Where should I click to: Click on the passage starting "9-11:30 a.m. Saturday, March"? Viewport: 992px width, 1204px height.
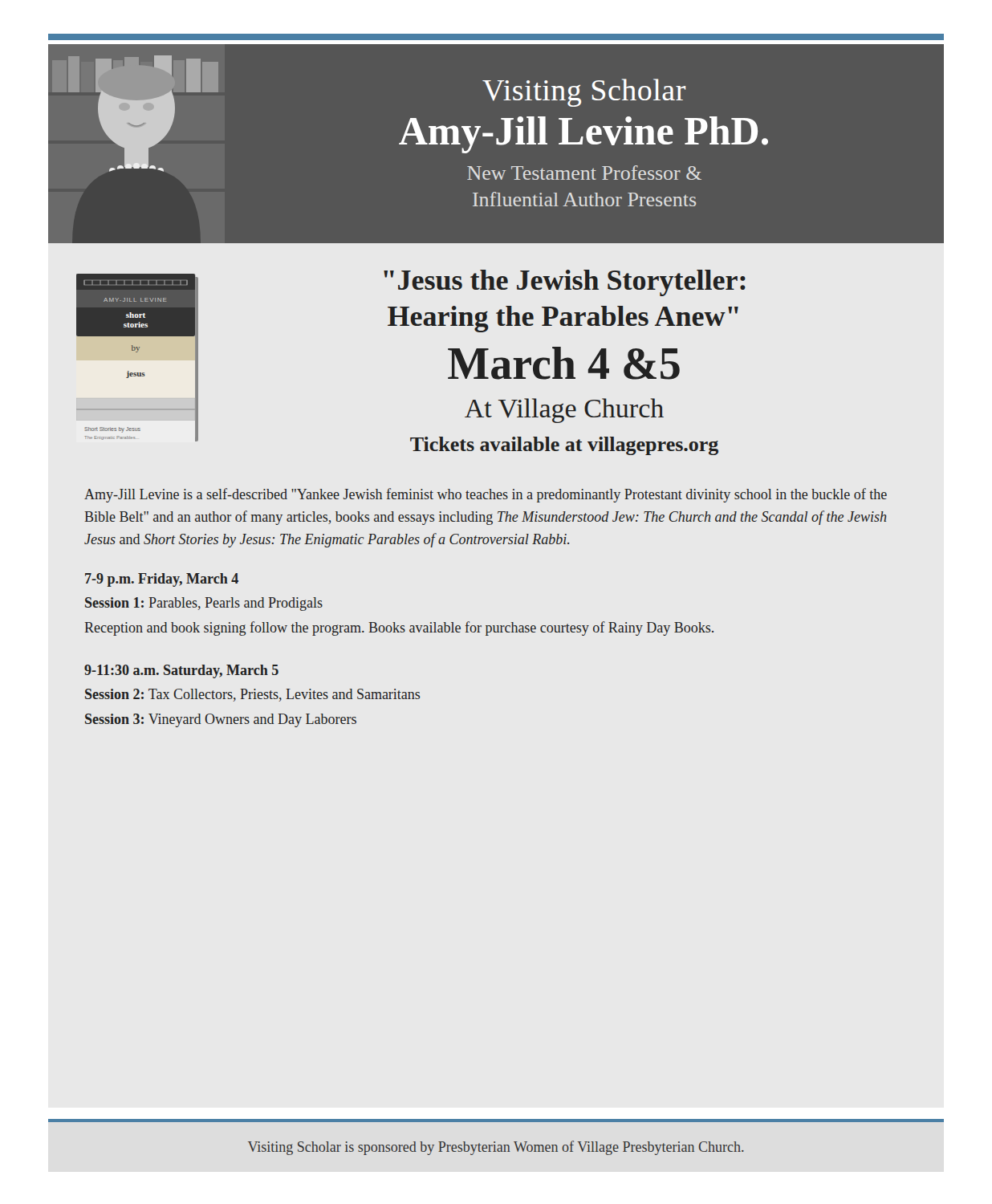point(181,670)
